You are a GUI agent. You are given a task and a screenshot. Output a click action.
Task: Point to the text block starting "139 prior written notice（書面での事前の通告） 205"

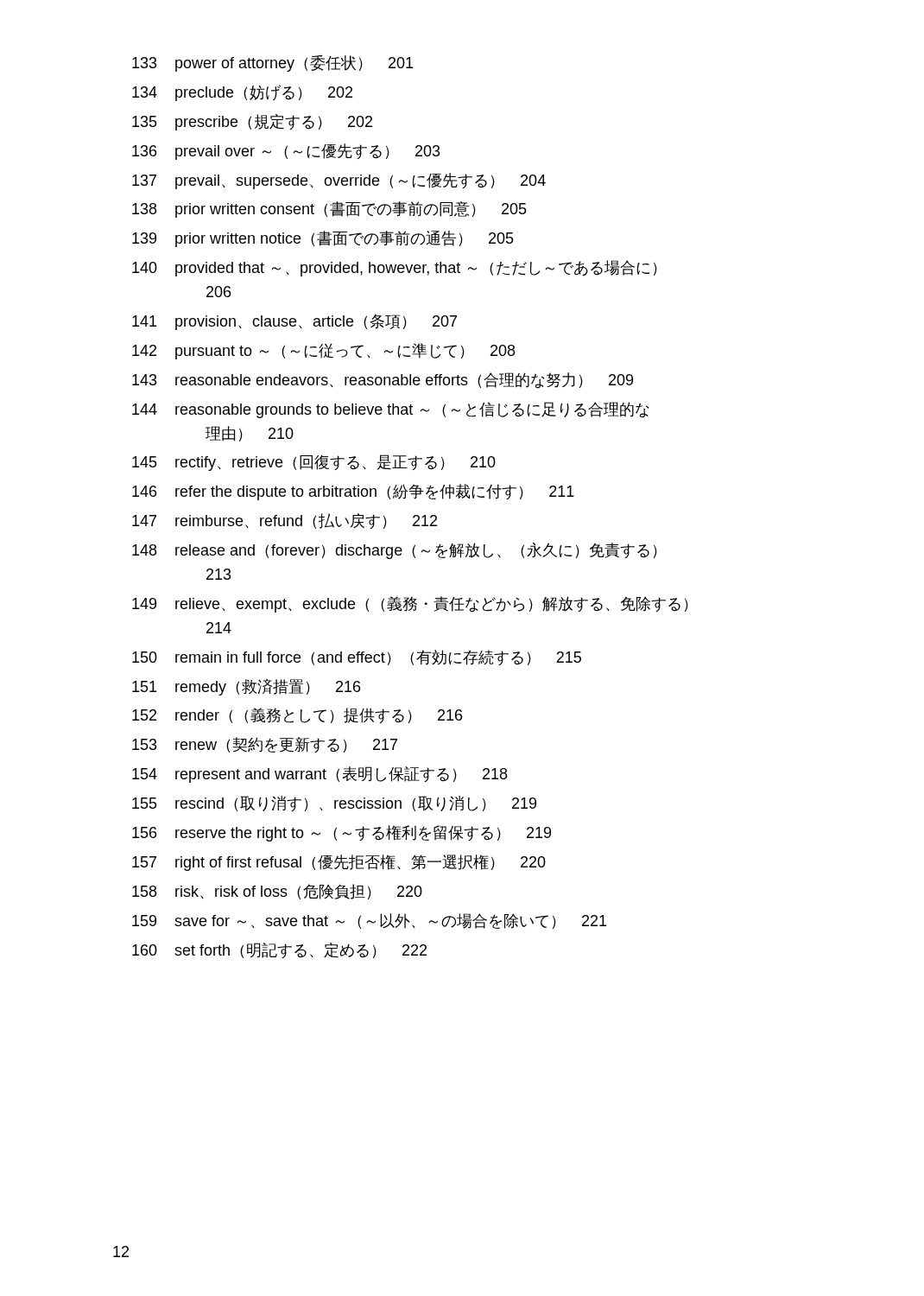click(x=484, y=240)
